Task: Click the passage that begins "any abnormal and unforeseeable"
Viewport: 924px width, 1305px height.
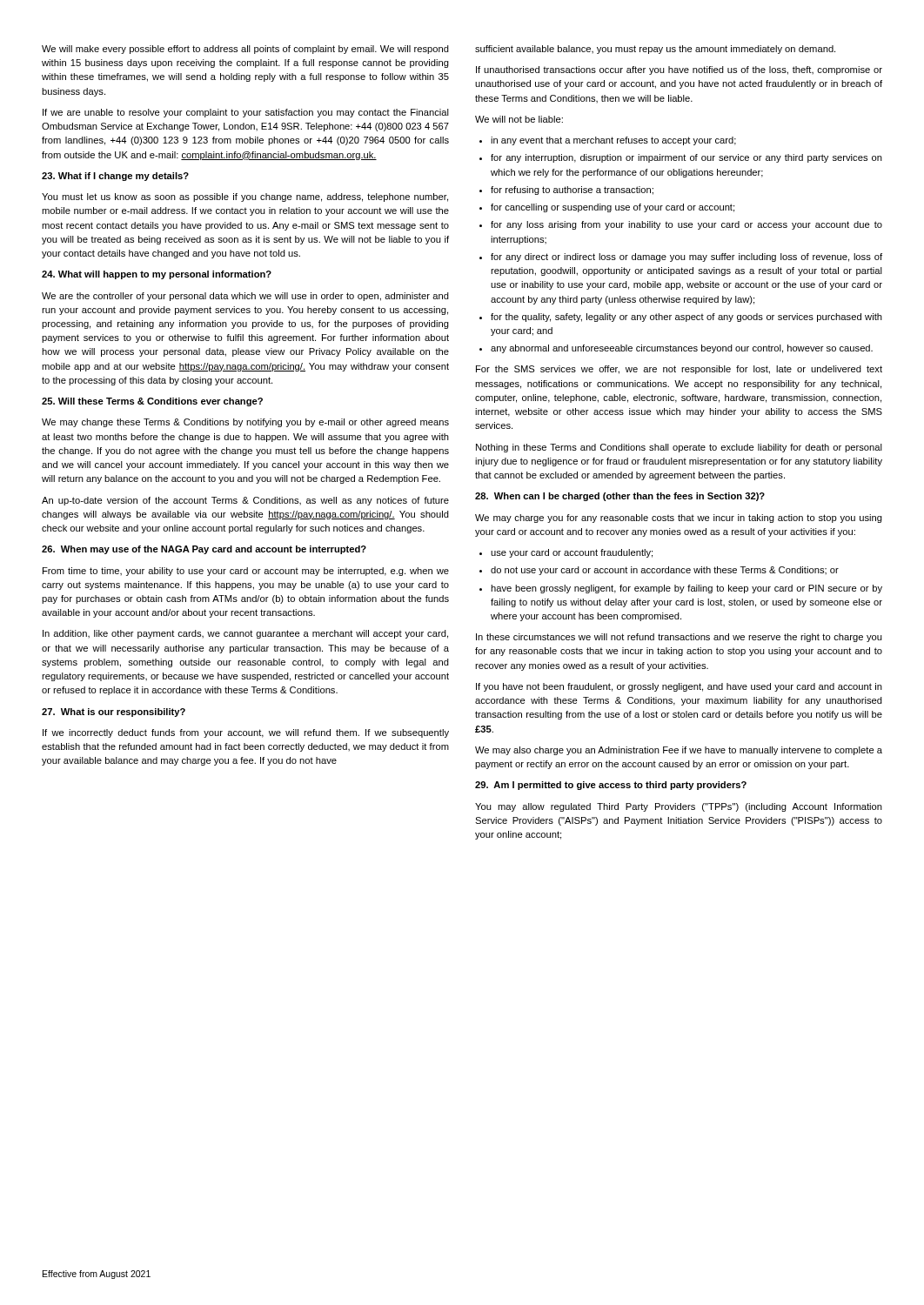Action: pyautogui.click(x=682, y=348)
